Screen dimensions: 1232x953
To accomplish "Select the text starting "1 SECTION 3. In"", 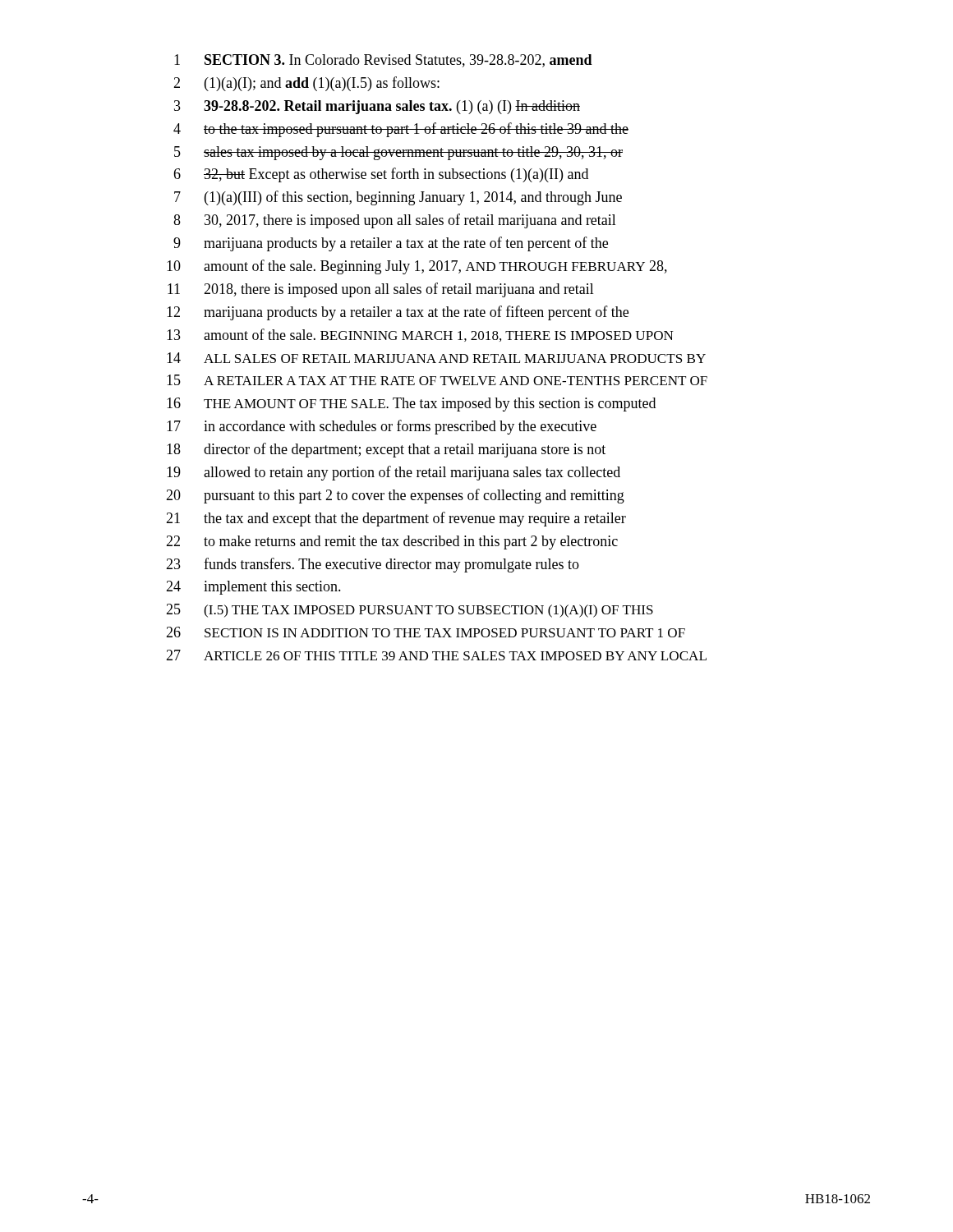I will point(501,61).
